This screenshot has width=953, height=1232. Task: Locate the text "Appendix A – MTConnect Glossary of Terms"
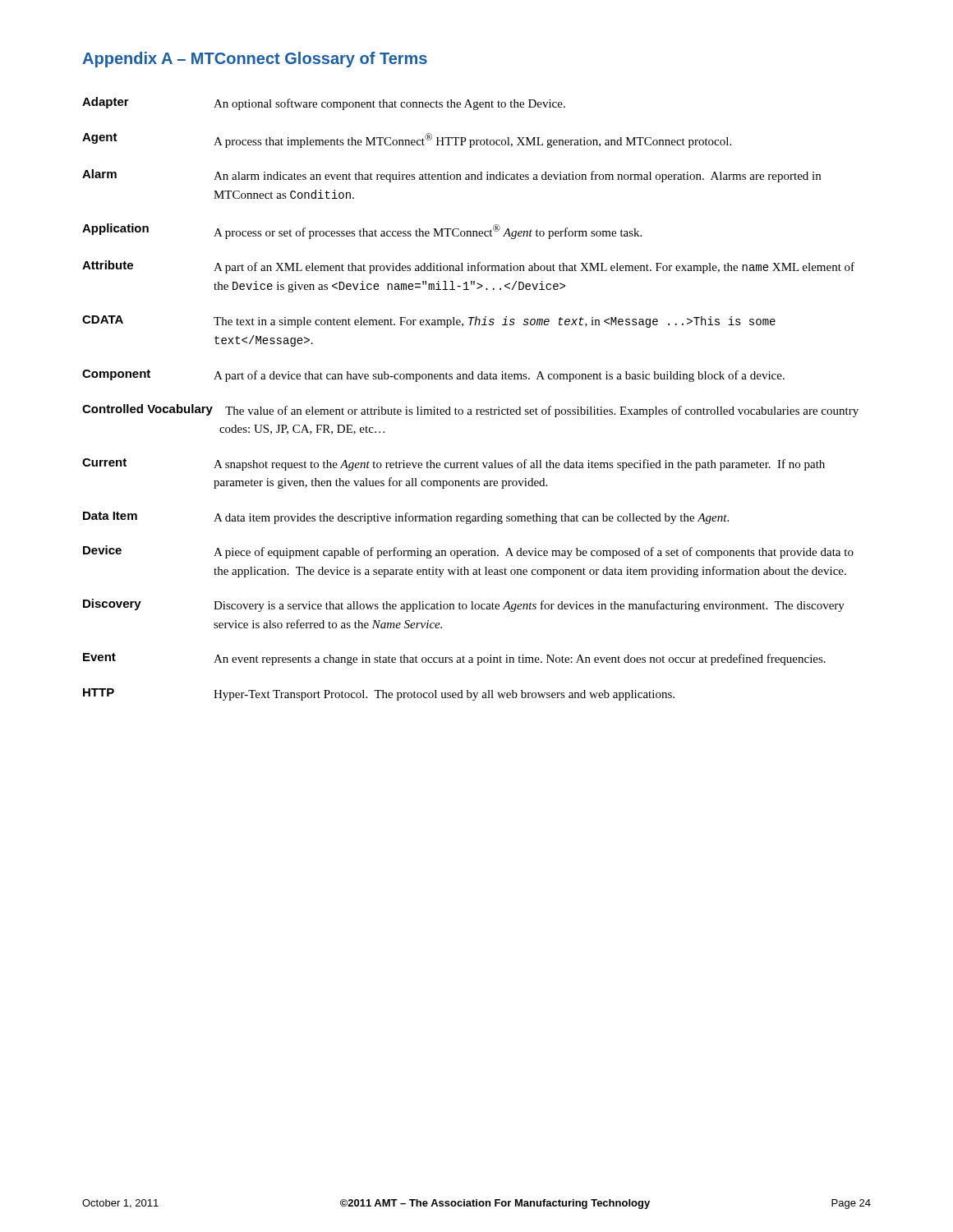point(255,58)
